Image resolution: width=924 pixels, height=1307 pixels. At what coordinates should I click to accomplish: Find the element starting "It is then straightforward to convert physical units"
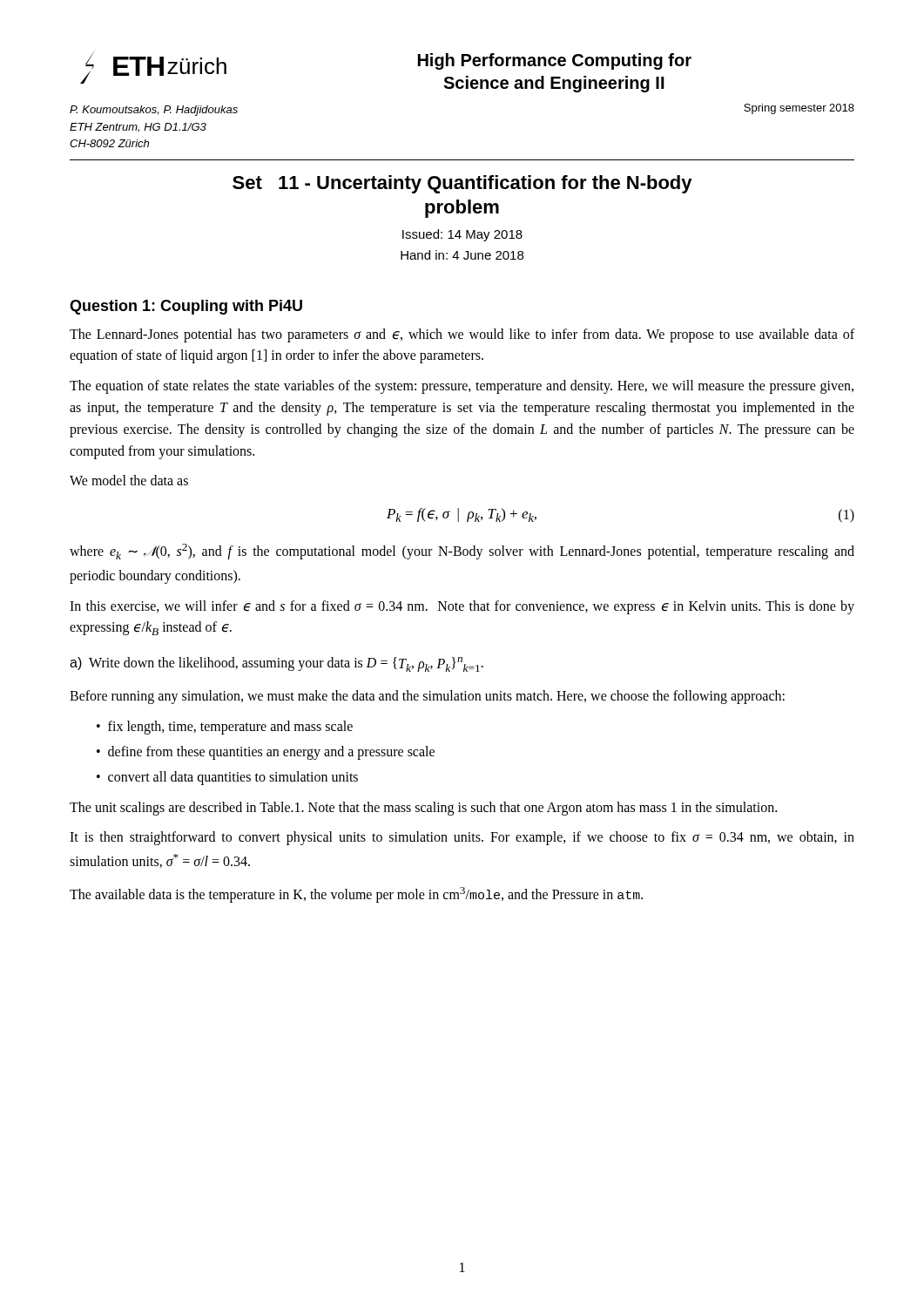point(462,849)
